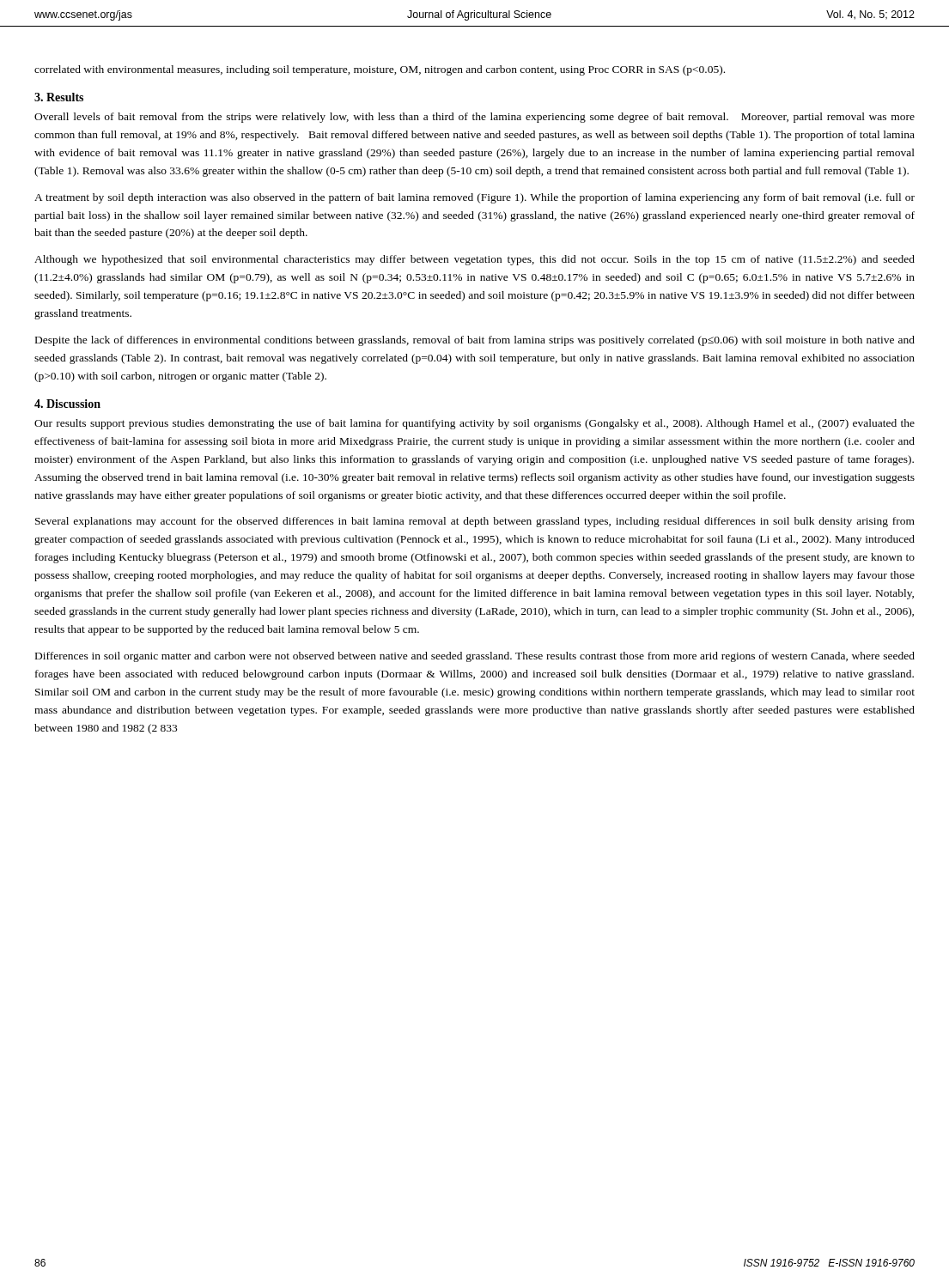Where does it say "3. Results"?

[x=59, y=97]
